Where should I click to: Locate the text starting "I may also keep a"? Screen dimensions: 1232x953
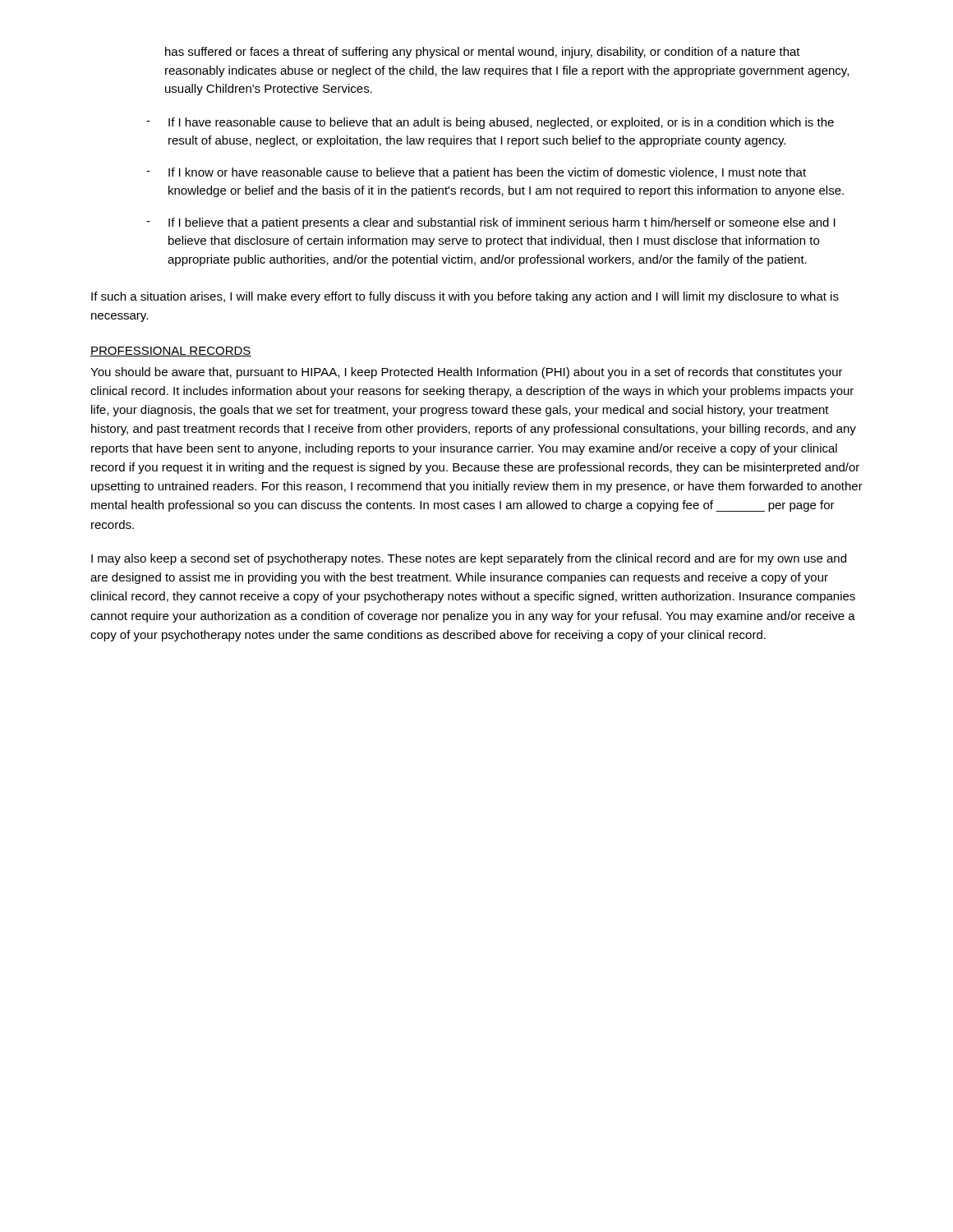473,596
